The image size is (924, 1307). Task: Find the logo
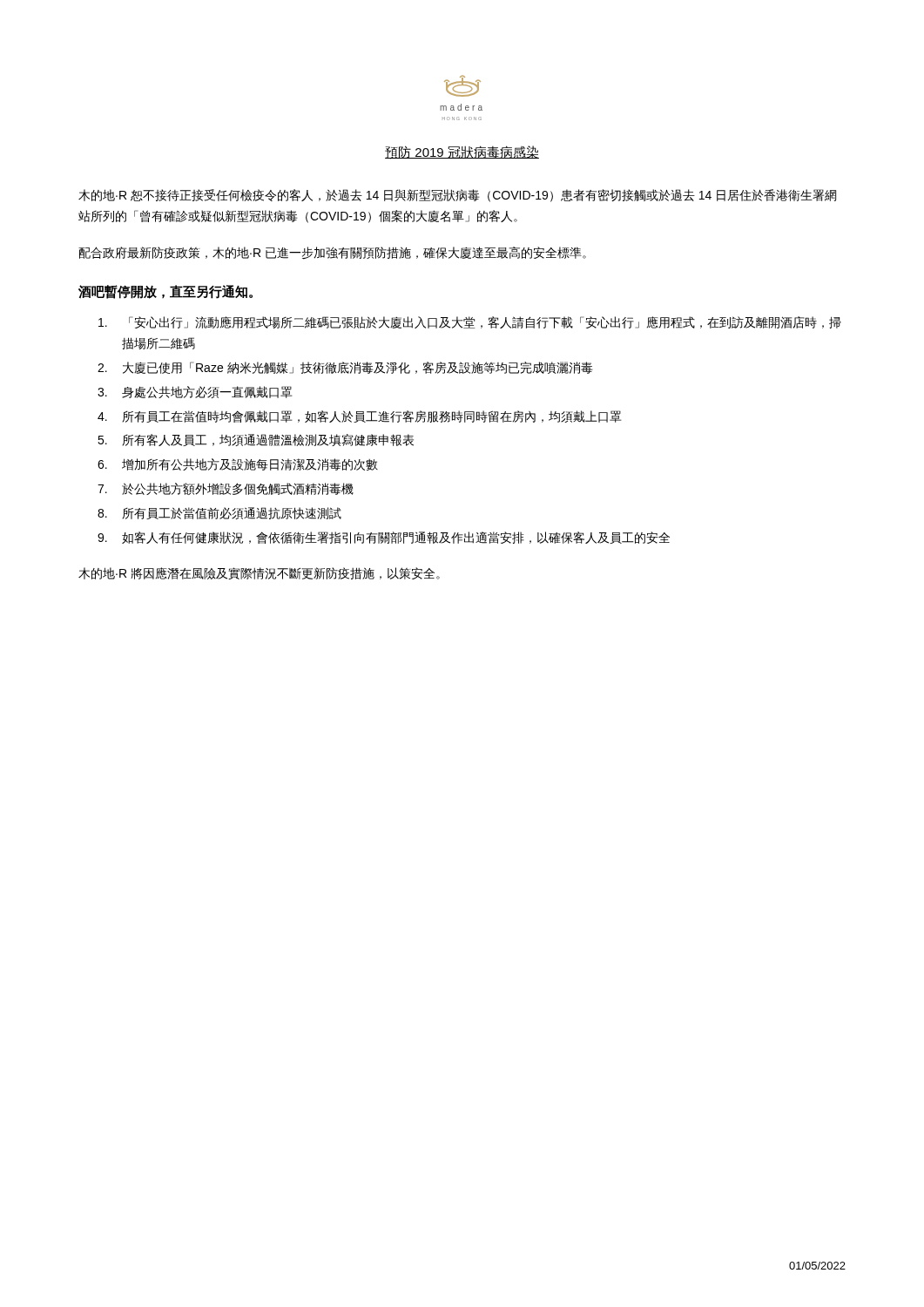[462, 103]
